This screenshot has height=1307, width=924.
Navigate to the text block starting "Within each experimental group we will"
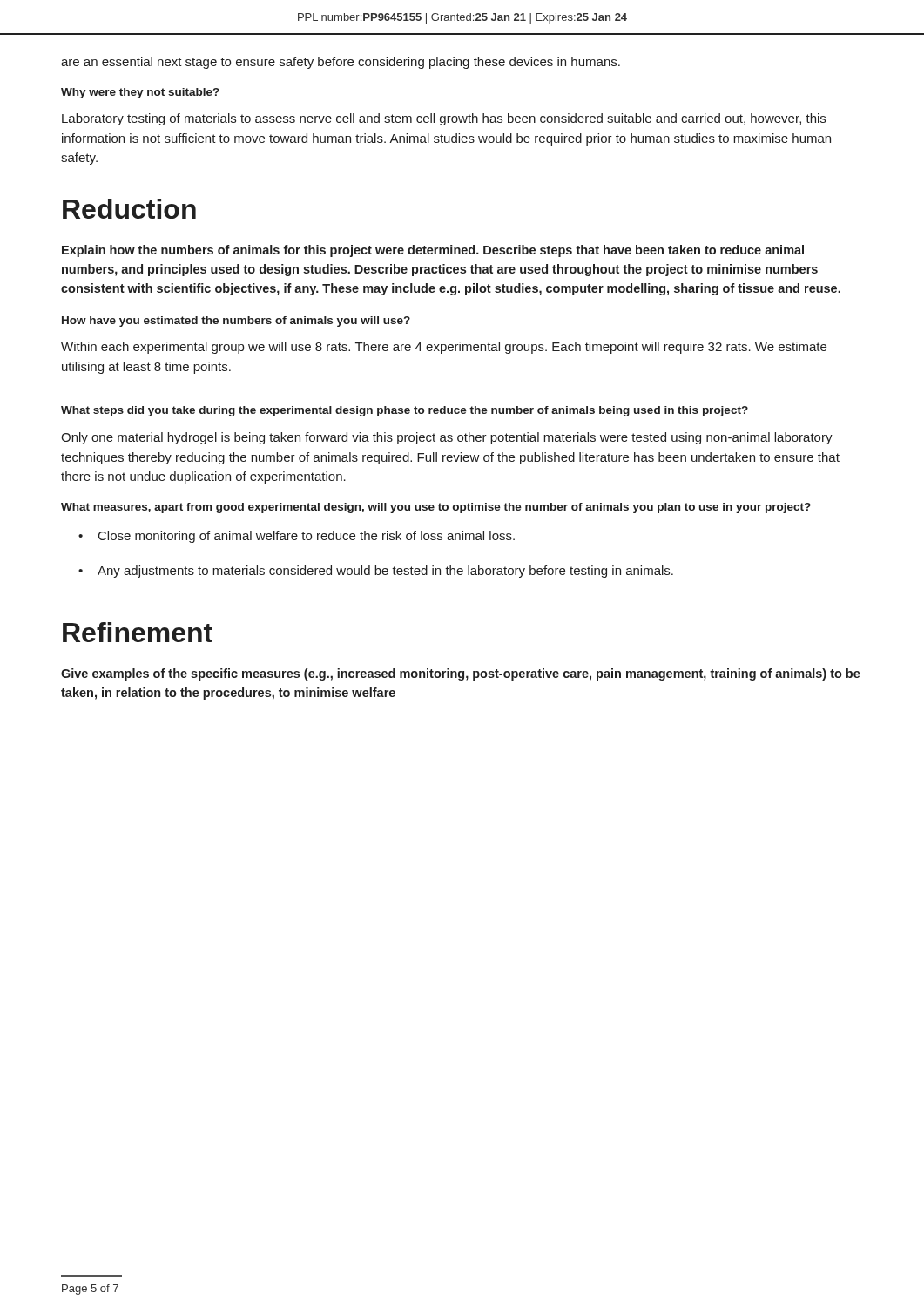pyautogui.click(x=444, y=356)
